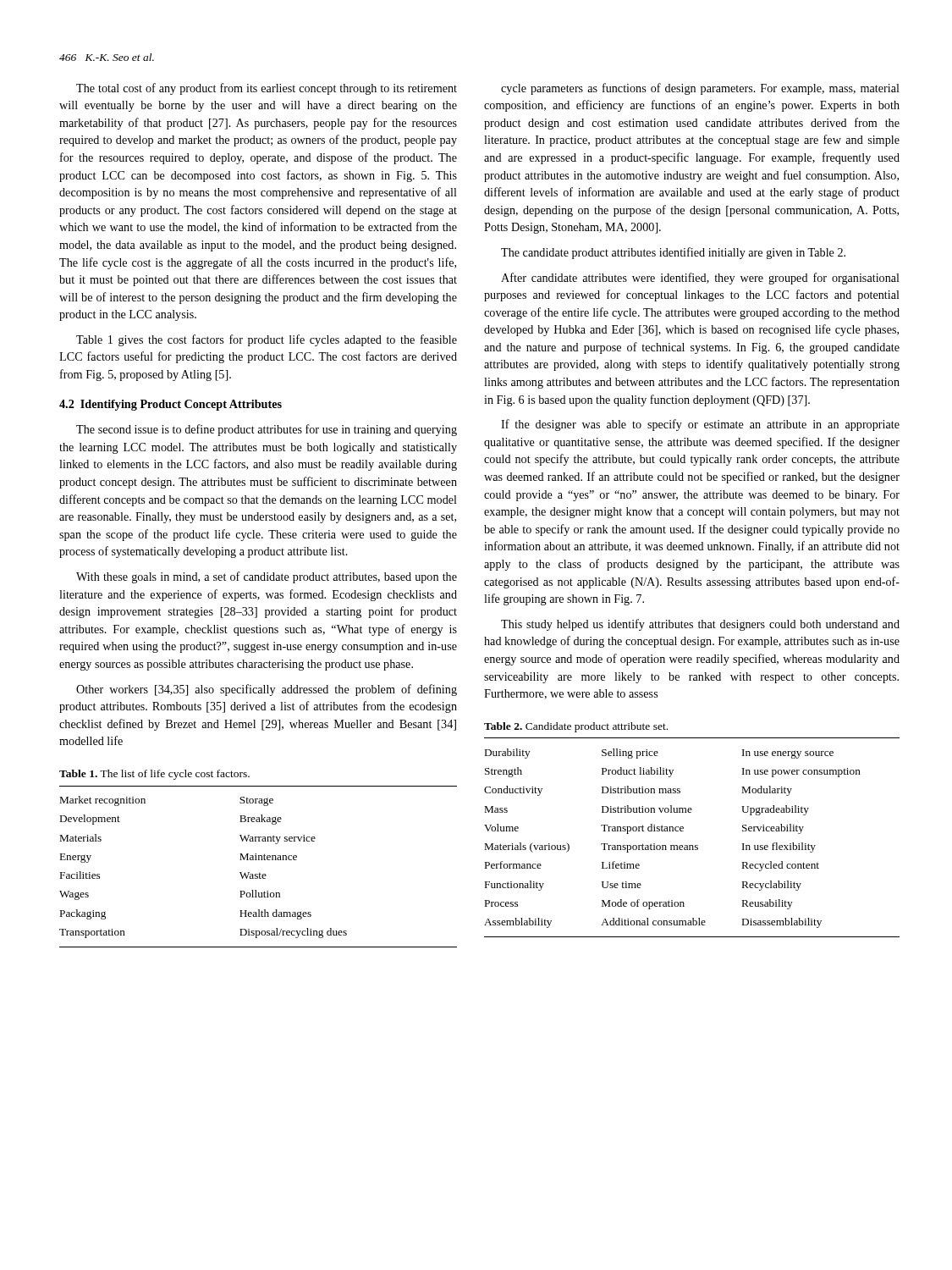
Task: Locate the text block with the text "With these goals in mind,"
Action: [x=258, y=620]
